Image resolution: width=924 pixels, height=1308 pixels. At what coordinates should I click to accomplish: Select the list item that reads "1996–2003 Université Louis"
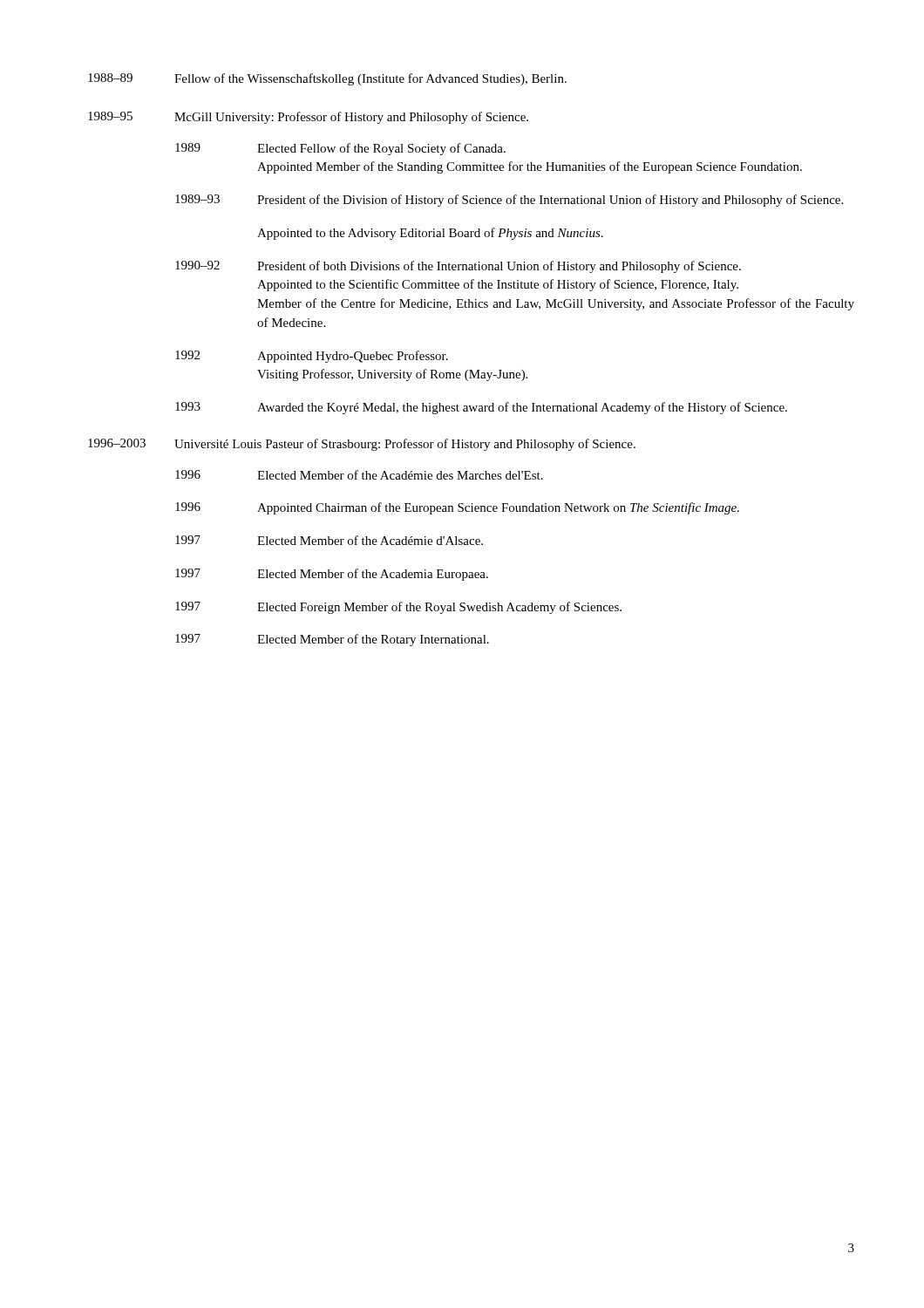471,444
